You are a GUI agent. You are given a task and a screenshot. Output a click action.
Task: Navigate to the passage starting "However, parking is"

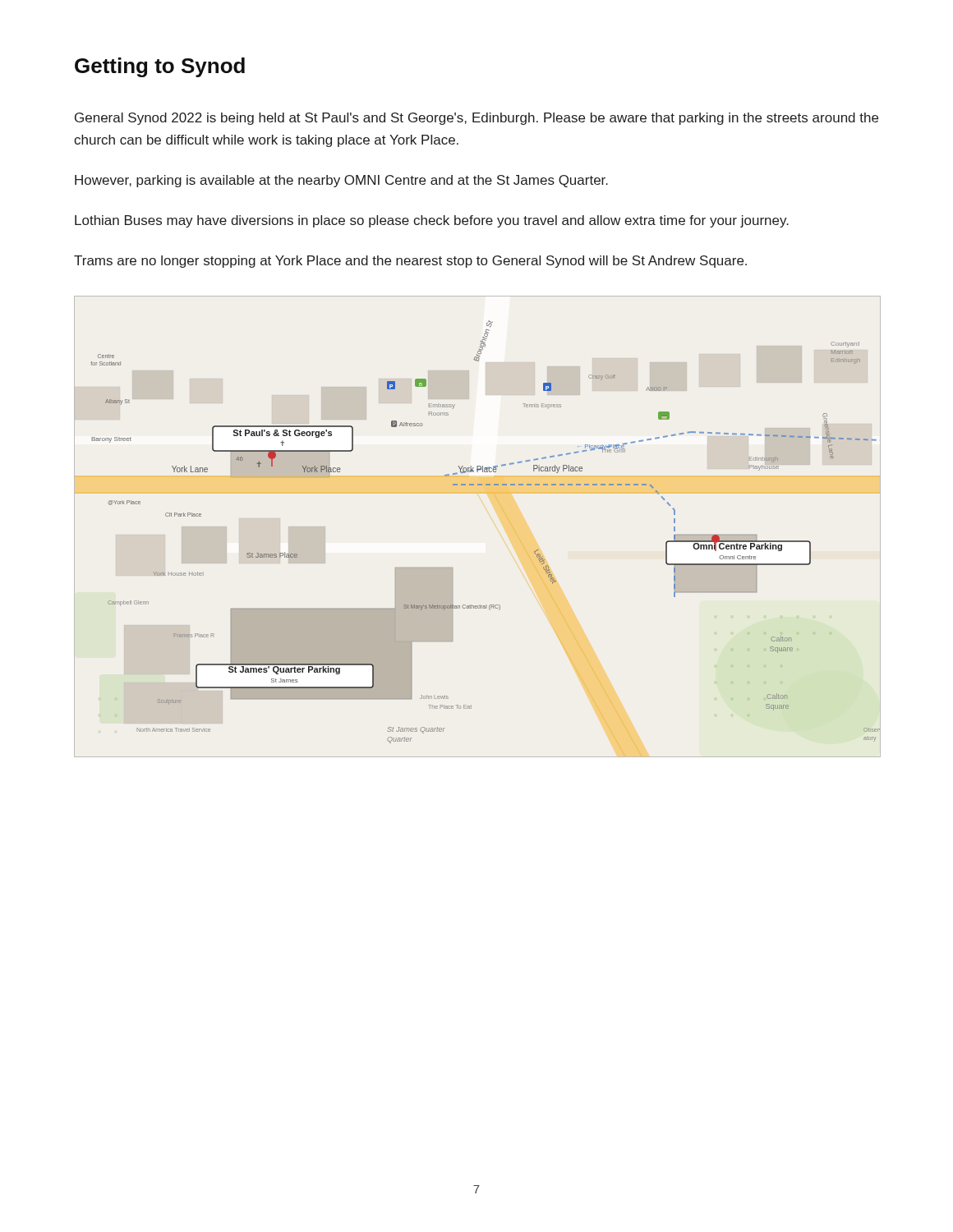coord(341,180)
